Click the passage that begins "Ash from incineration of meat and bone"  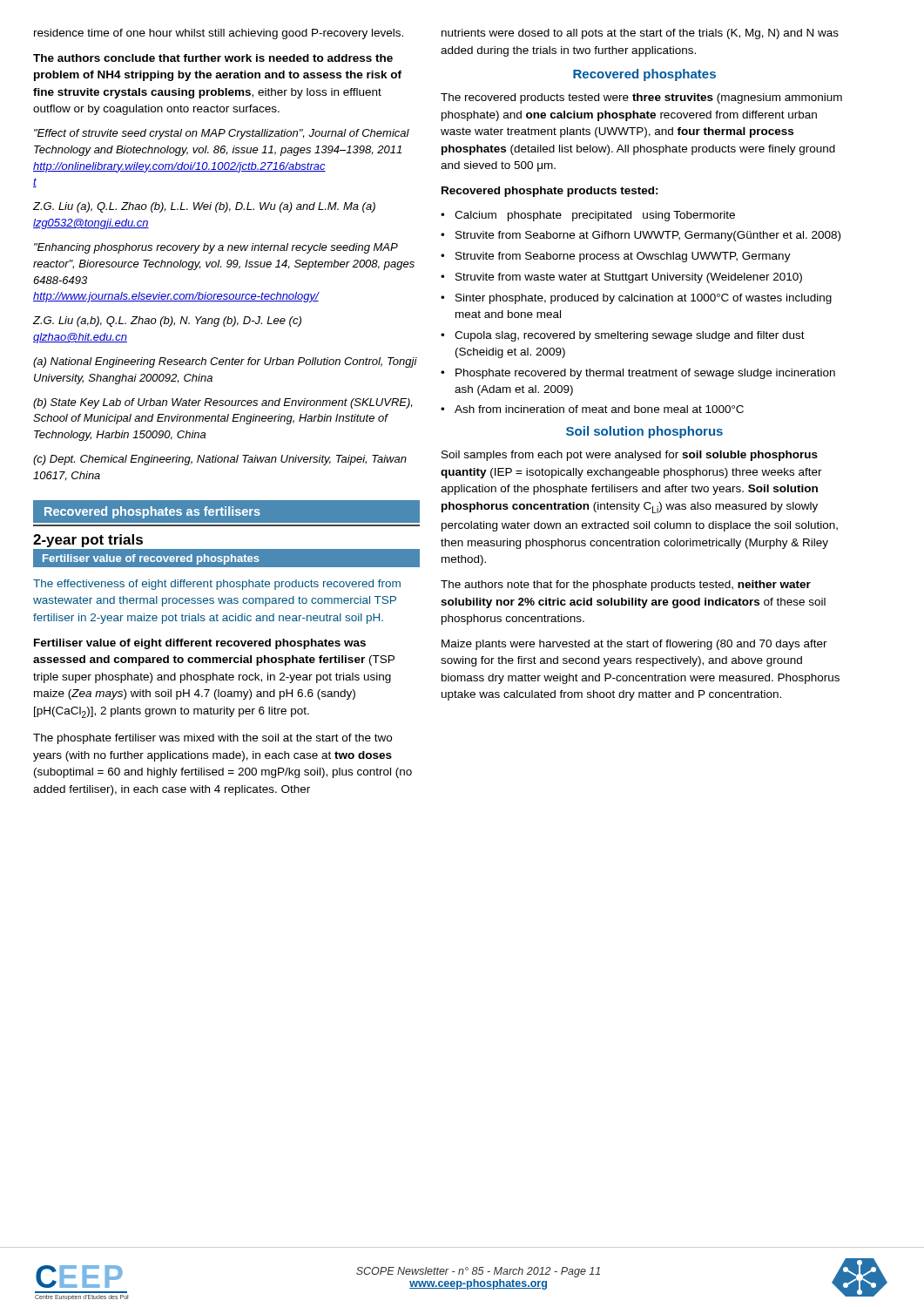pyautogui.click(x=644, y=410)
